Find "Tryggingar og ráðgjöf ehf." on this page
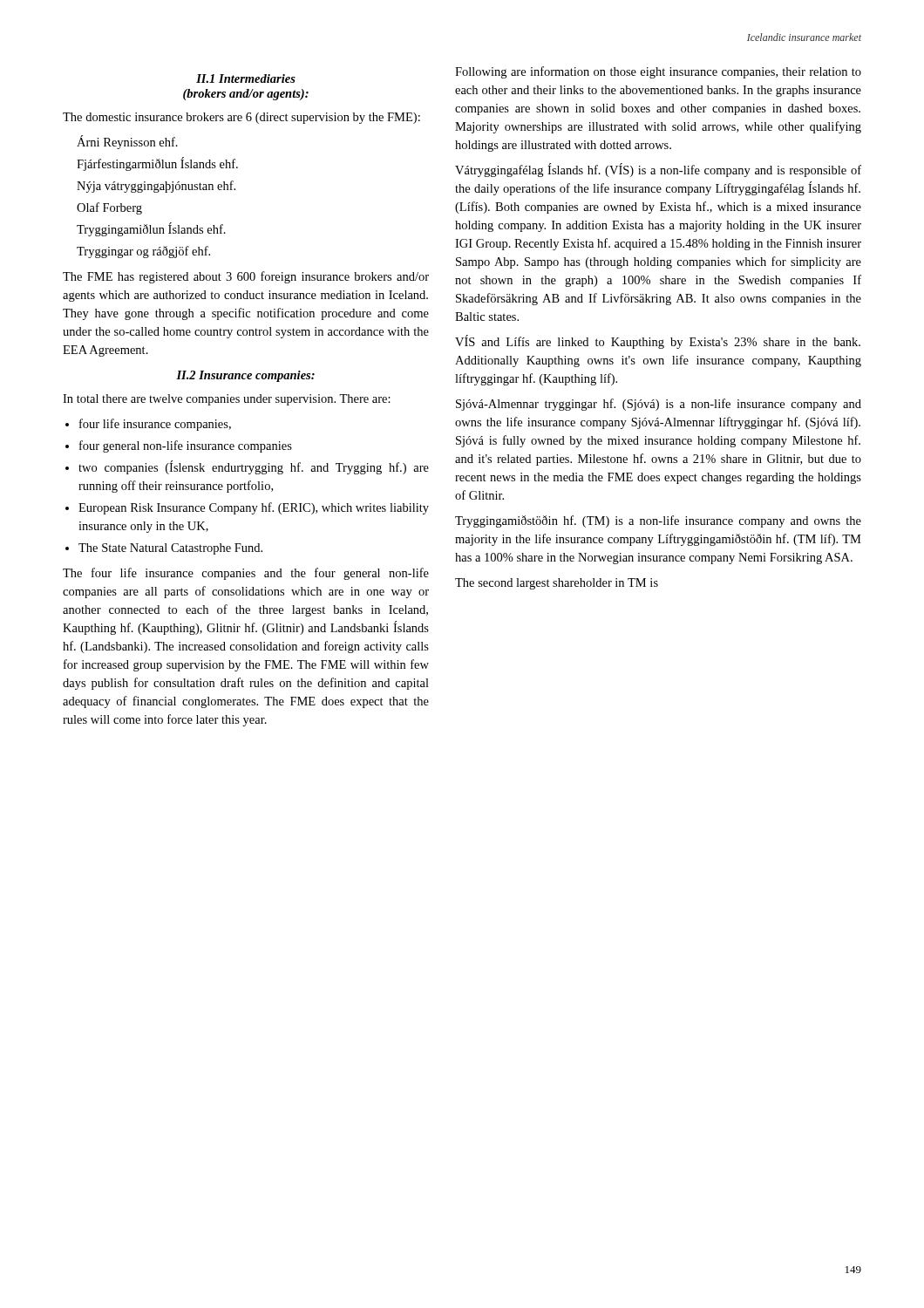The width and height of the screenshot is (924, 1308). [x=144, y=251]
